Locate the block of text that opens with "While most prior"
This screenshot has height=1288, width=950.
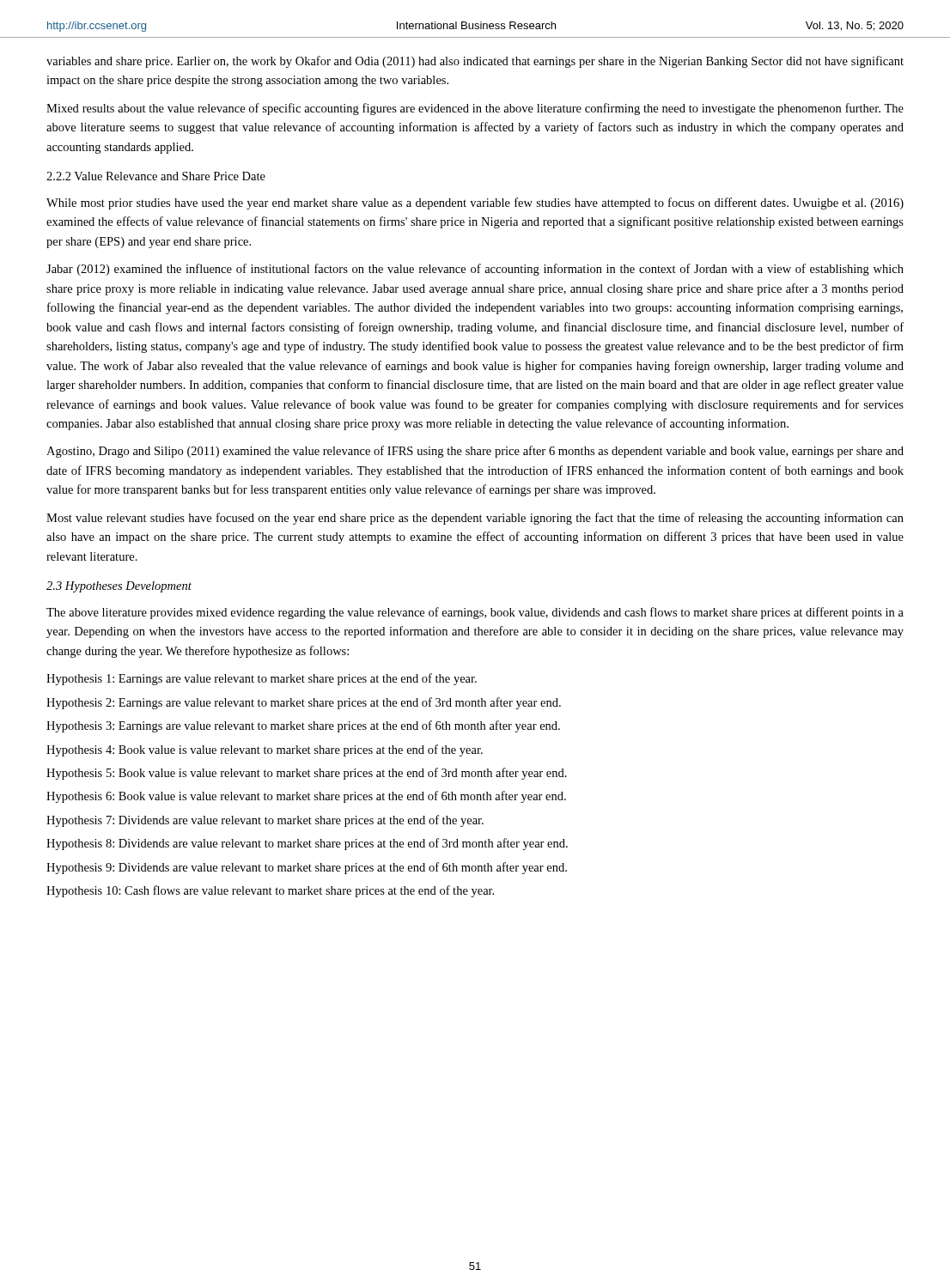(475, 222)
